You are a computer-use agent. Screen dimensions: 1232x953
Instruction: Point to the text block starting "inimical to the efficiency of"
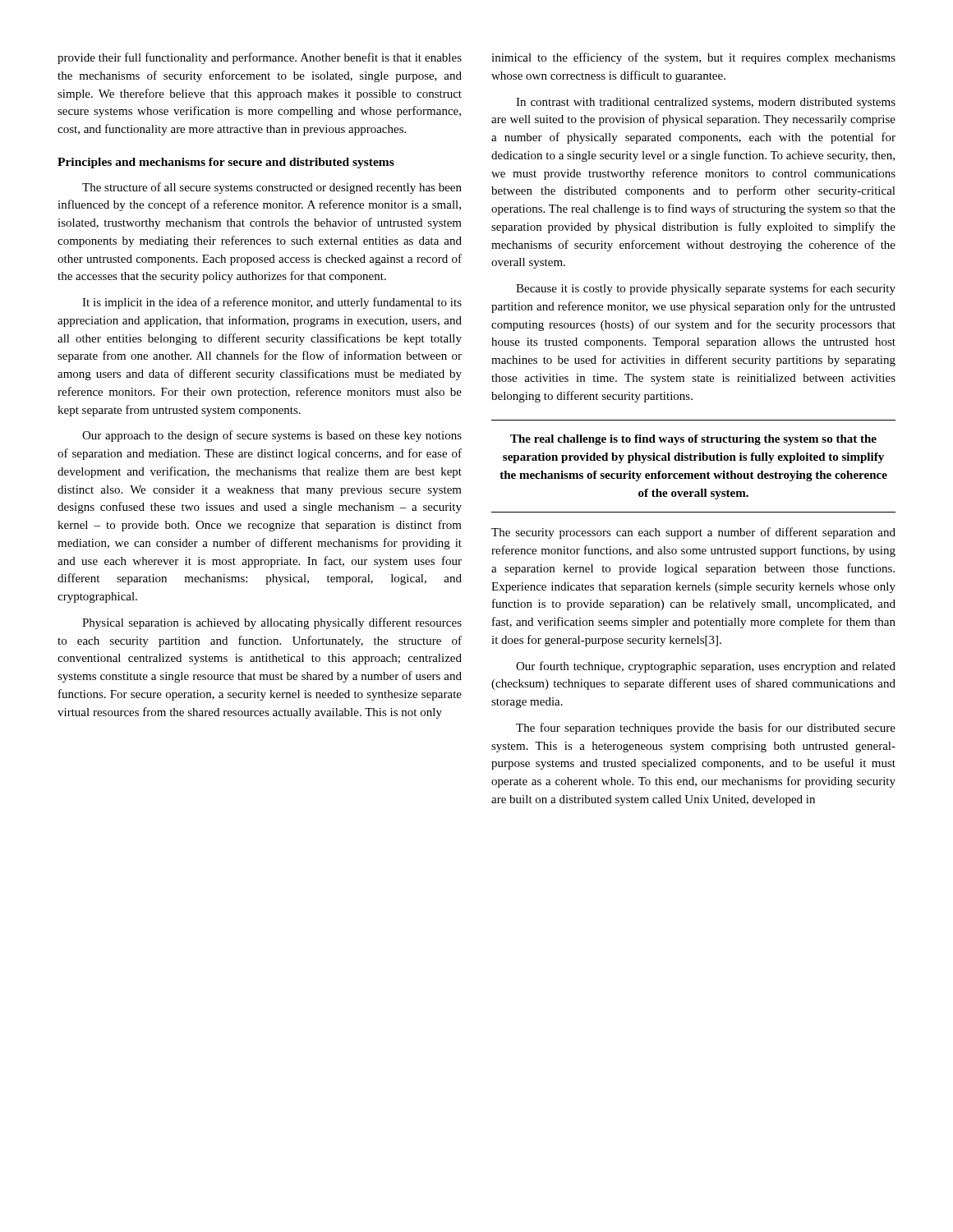click(x=693, y=67)
